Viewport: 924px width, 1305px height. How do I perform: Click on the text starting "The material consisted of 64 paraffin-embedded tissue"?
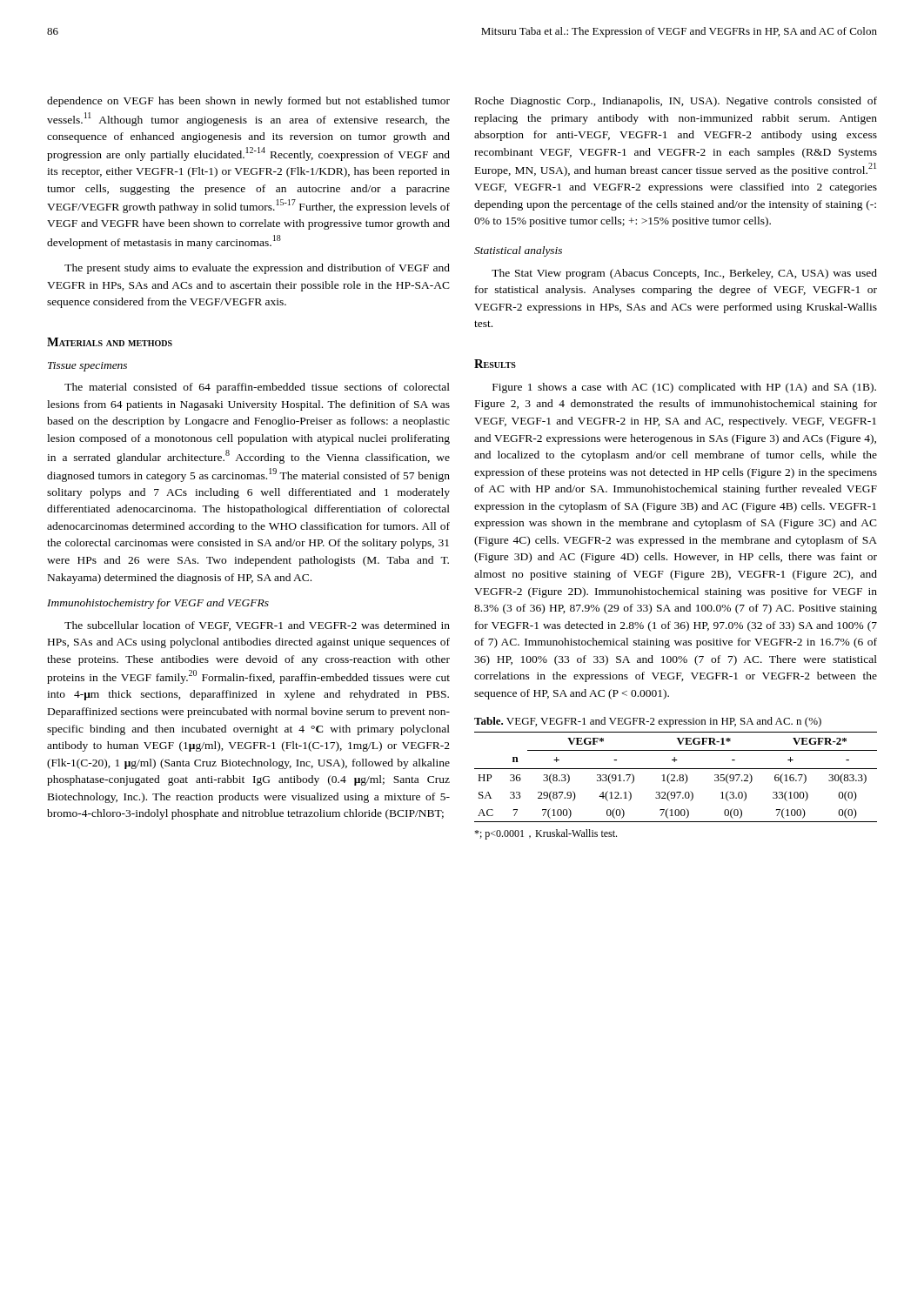coord(248,482)
